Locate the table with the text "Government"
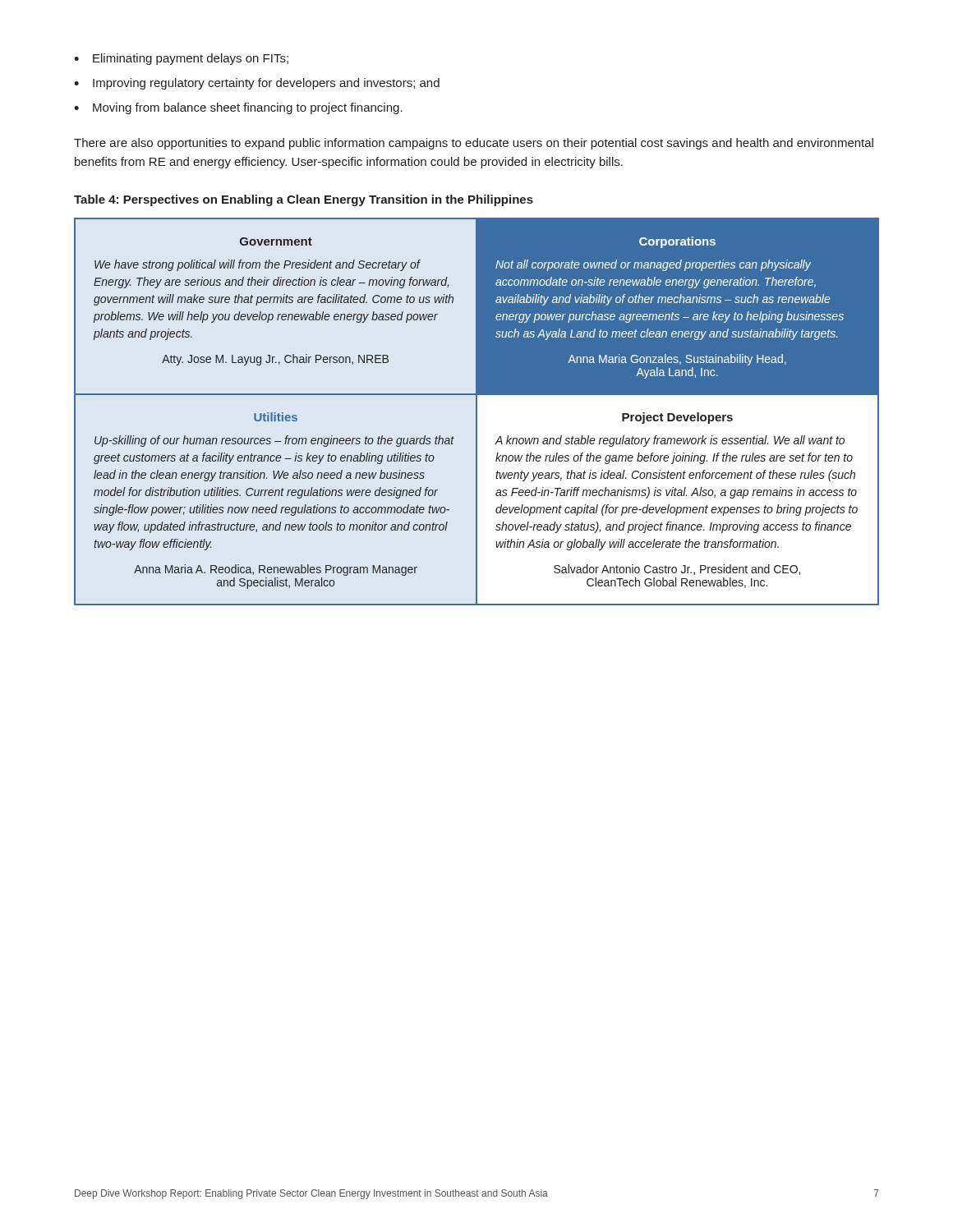This screenshot has width=953, height=1232. 476,412
